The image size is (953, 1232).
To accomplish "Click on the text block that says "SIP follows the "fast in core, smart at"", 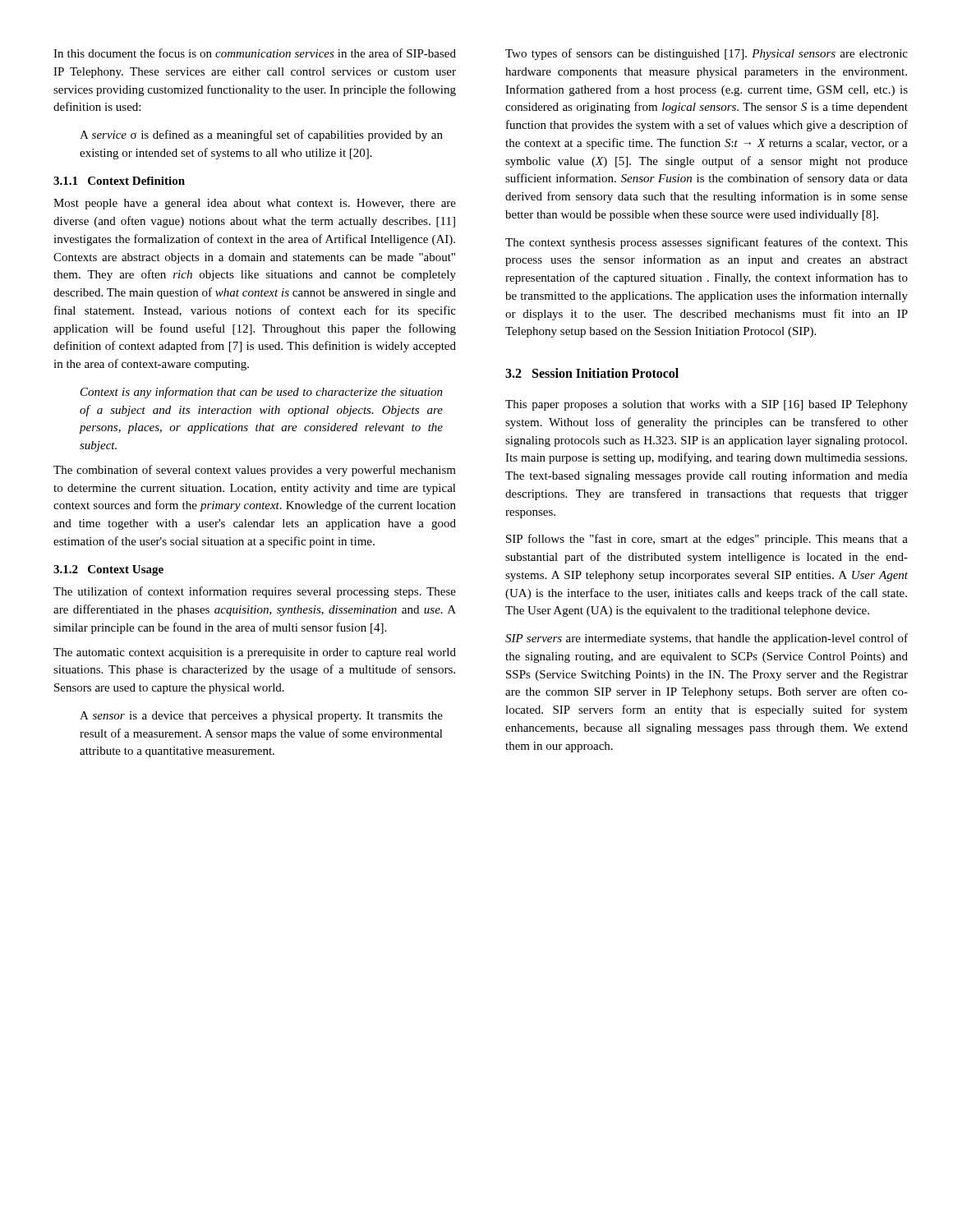I will coord(707,576).
